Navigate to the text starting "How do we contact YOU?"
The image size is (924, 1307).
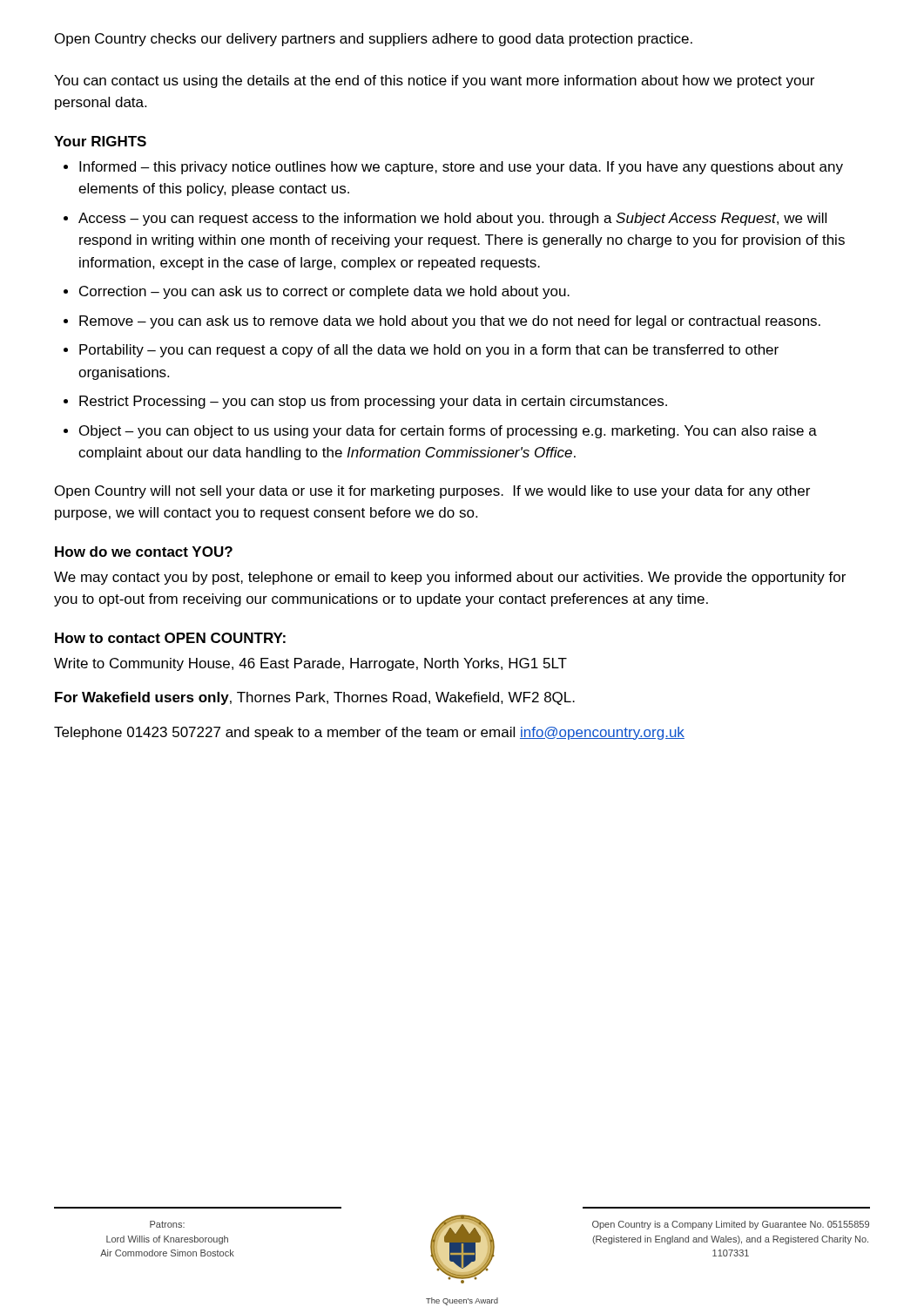point(143,552)
